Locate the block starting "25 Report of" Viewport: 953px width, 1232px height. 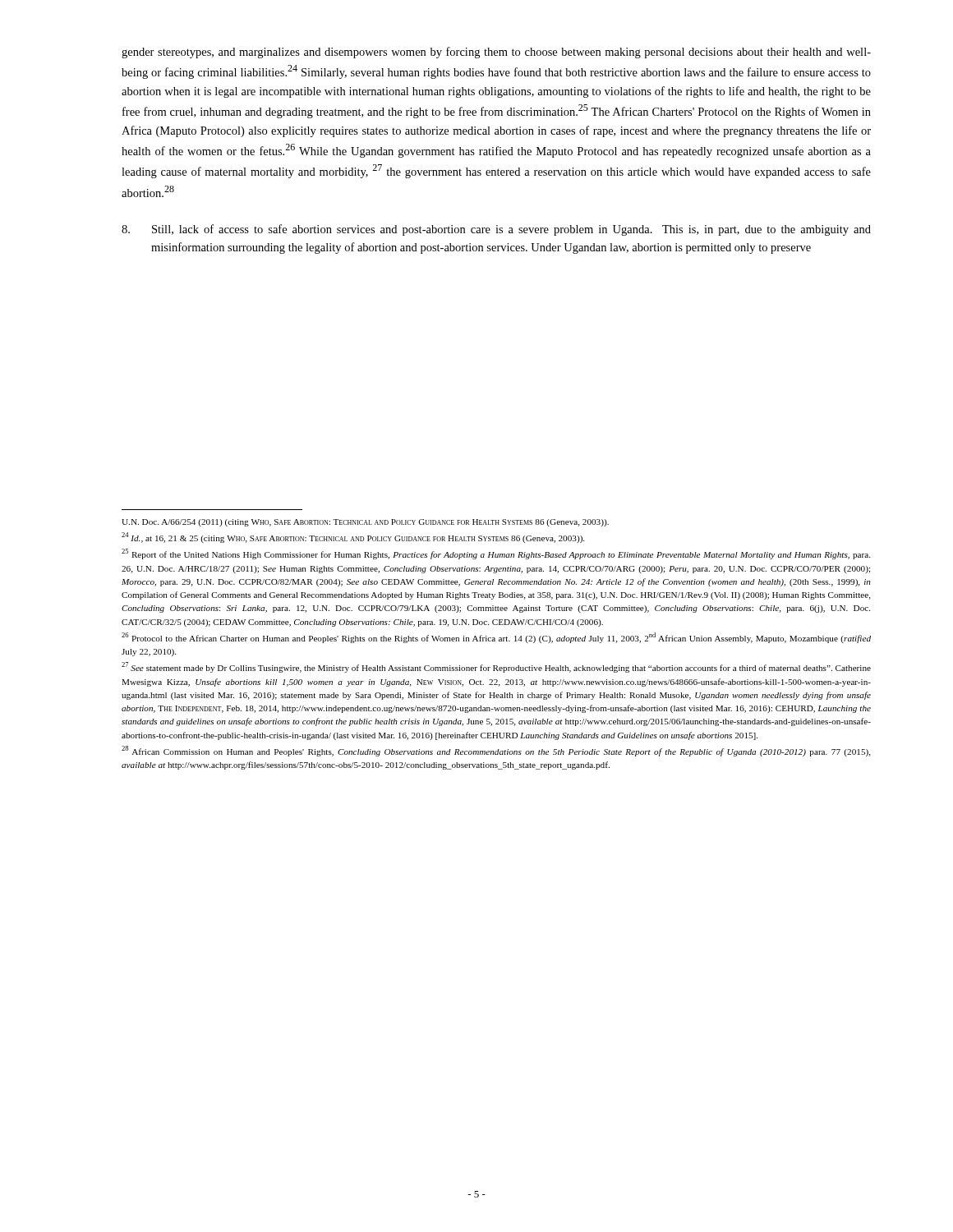(x=496, y=587)
